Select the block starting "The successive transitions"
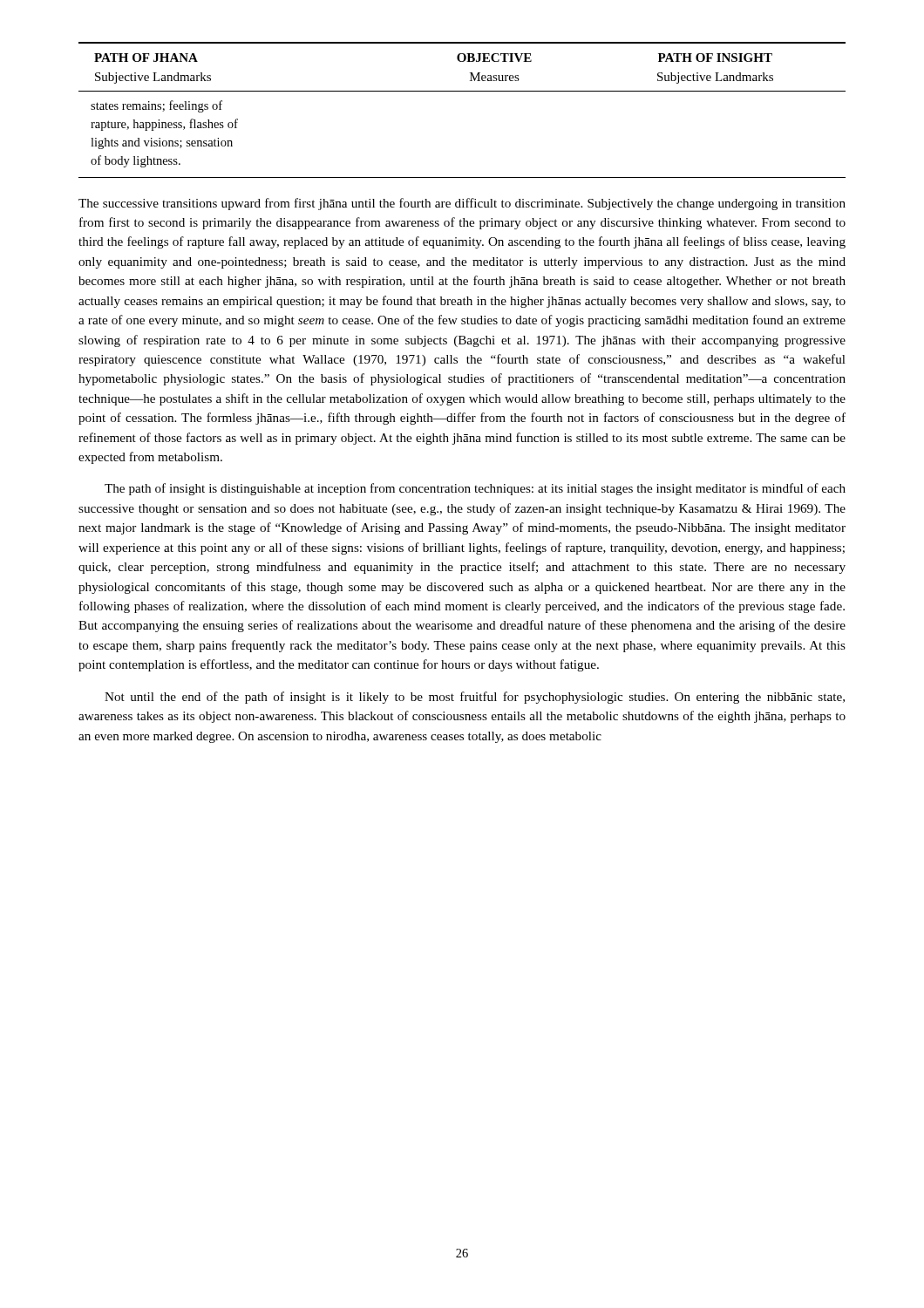This screenshot has height=1308, width=924. point(462,204)
